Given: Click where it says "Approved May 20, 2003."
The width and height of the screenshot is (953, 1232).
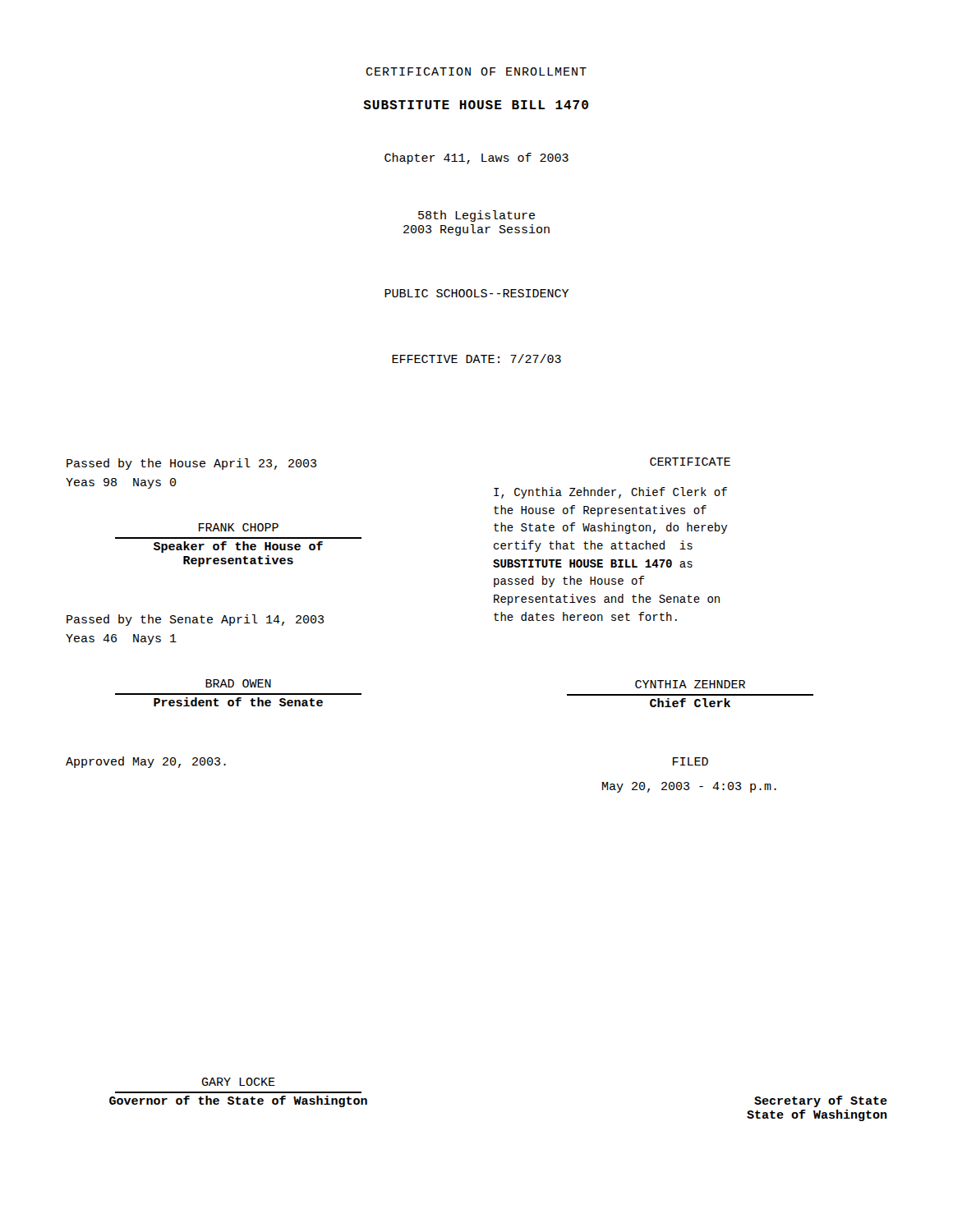Looking at the screenshot, I should point(147,763).
